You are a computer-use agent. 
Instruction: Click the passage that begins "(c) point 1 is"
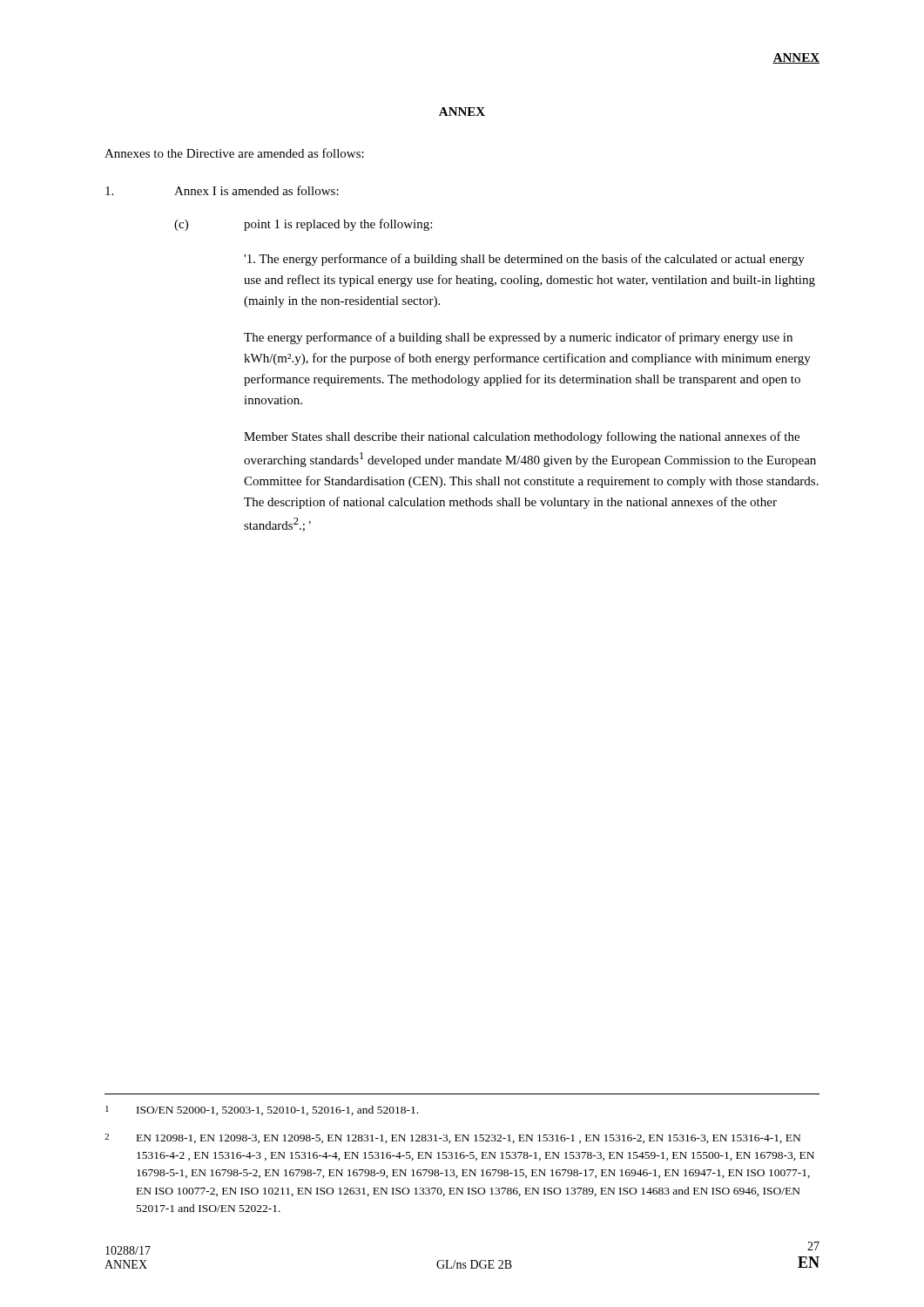[x=303, y=225]
